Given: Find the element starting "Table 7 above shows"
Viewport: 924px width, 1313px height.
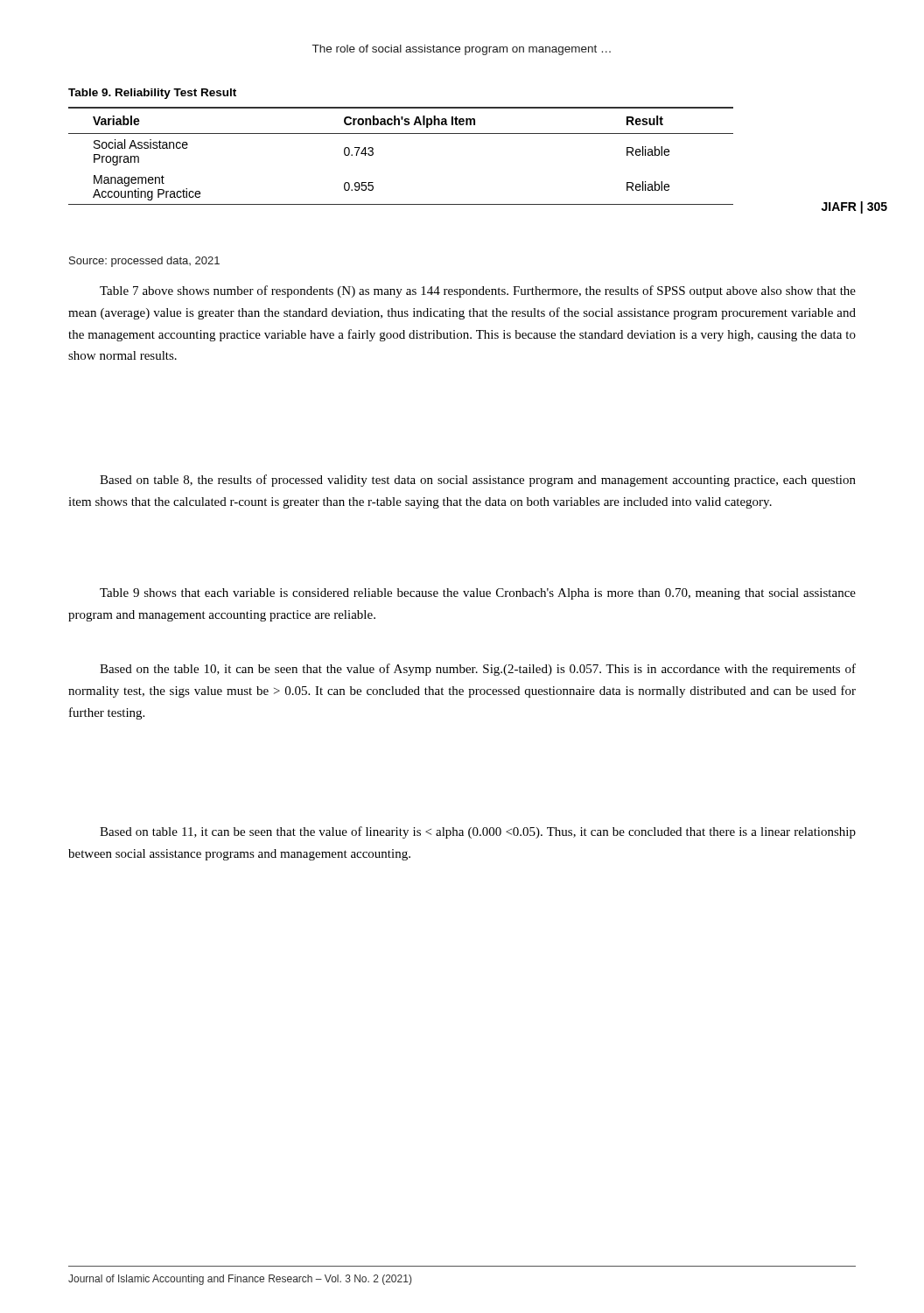Looking at the screenshot, I should 462,323.
